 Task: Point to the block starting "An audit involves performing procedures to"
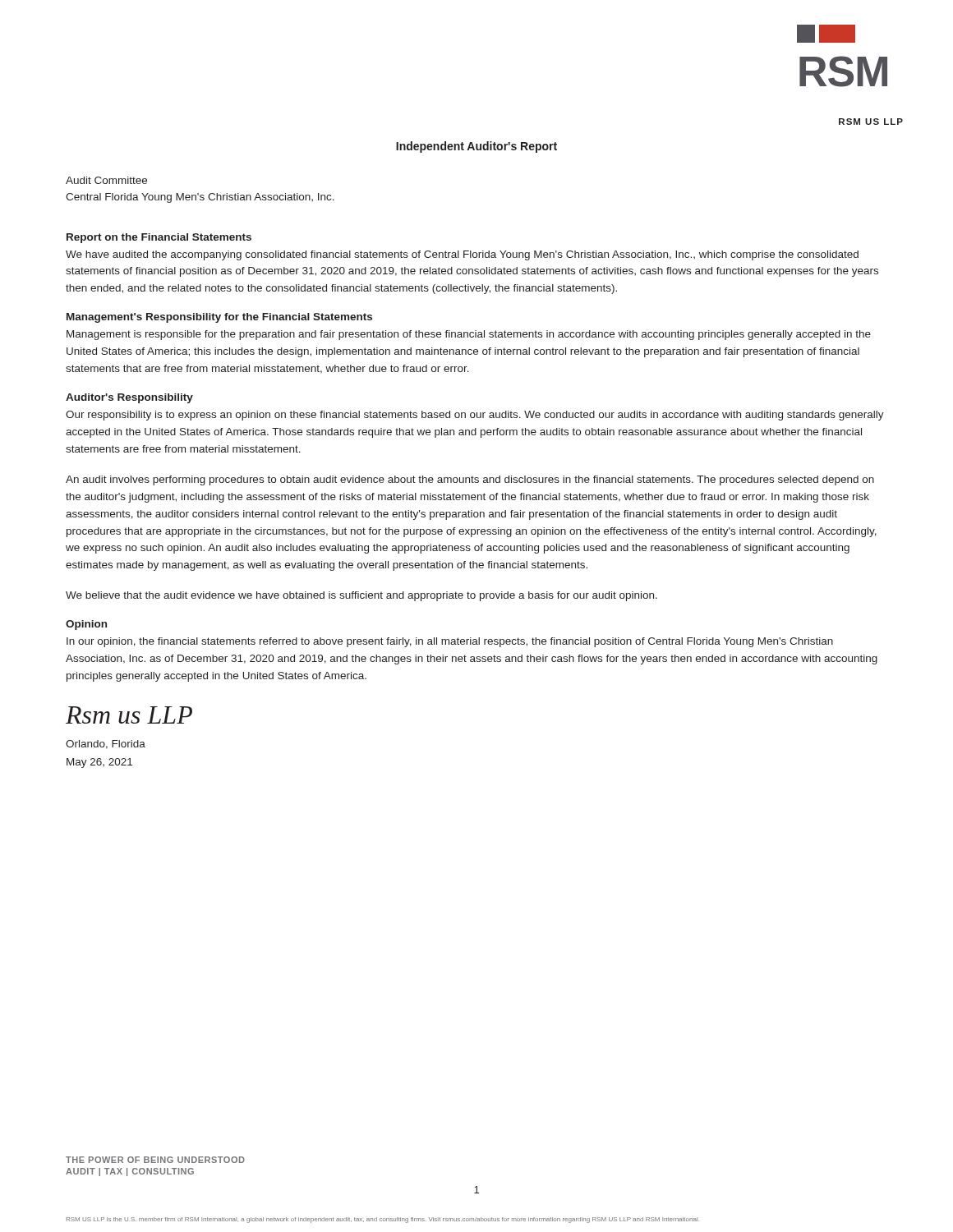pos(471,522)
